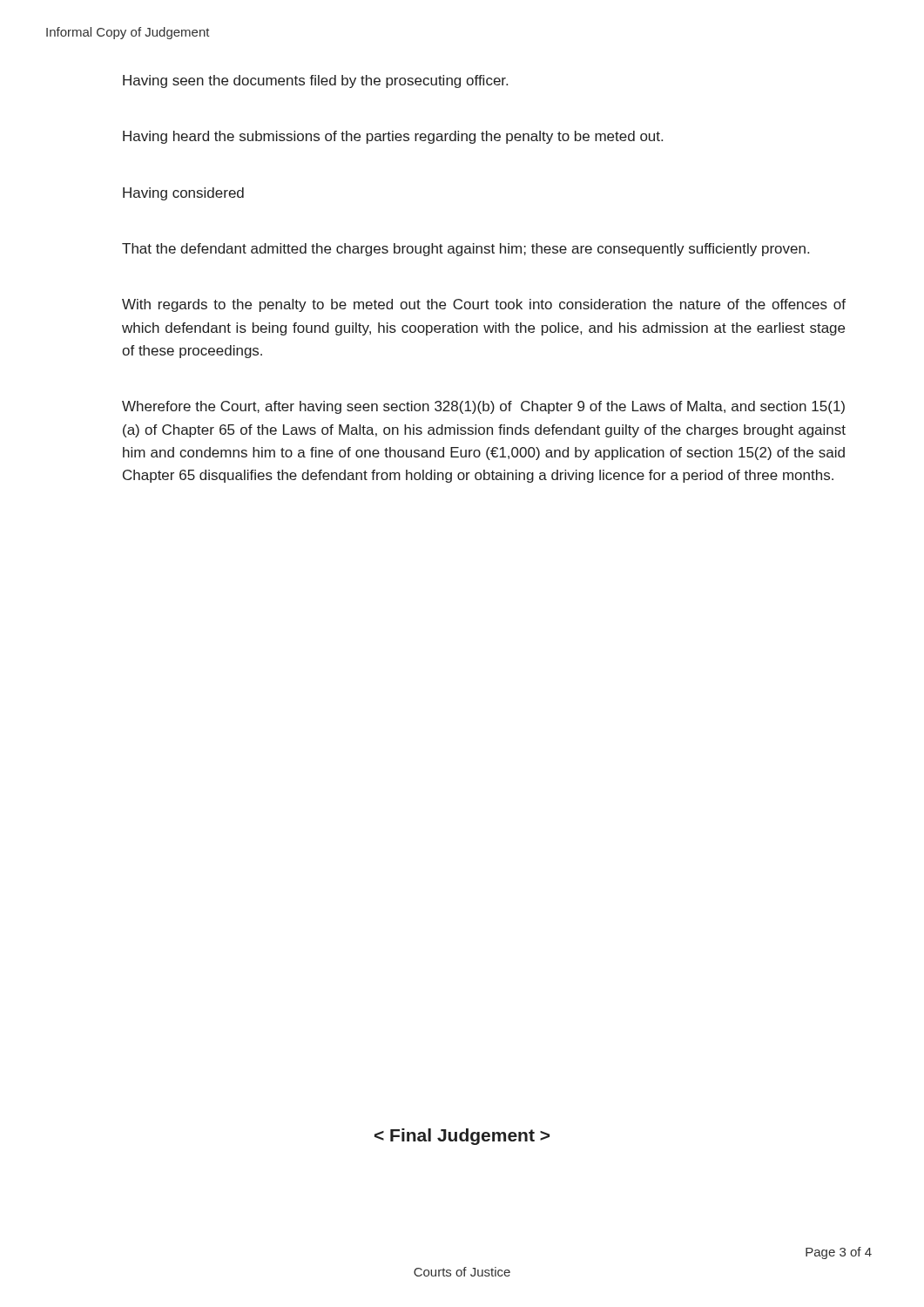The height and width of the screenshot is (1307, 924).
Task: Find the block on this page that starts "Having seen the documents filed by the prosecuting"
Action: click(x=316, y=81)
